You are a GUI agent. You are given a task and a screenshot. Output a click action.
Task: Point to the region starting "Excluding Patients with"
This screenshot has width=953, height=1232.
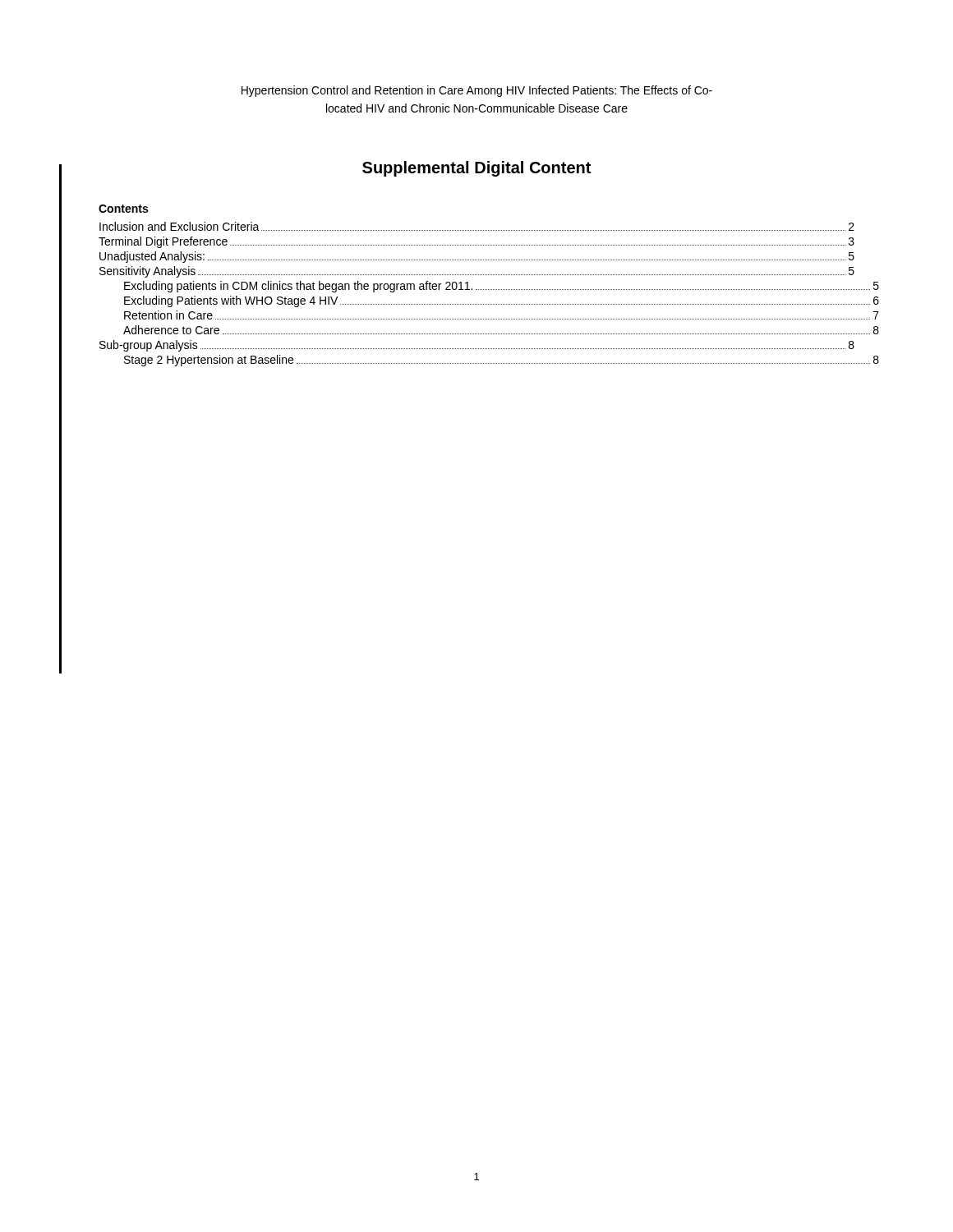501,301
